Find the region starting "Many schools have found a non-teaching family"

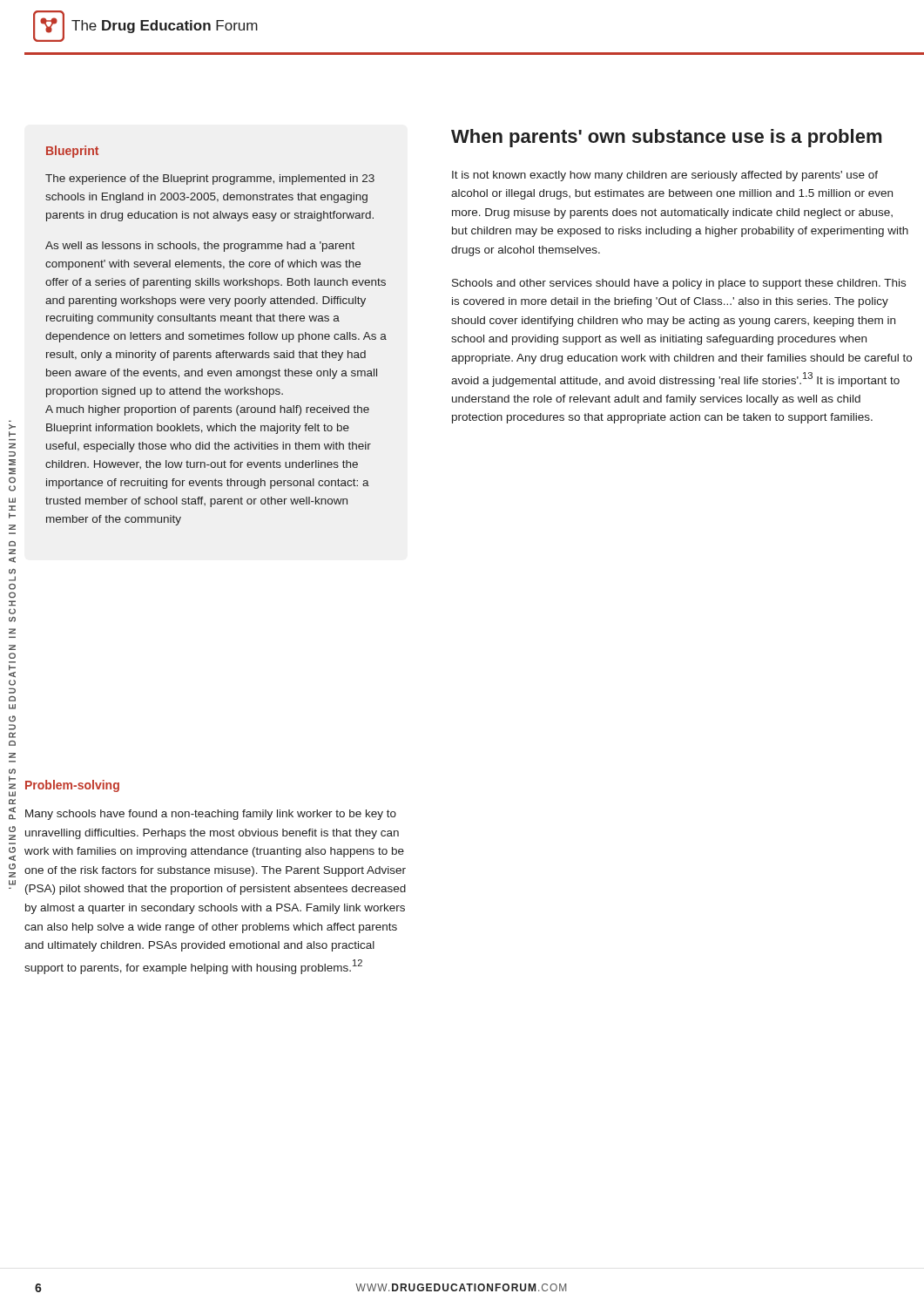tap(215, 890)
